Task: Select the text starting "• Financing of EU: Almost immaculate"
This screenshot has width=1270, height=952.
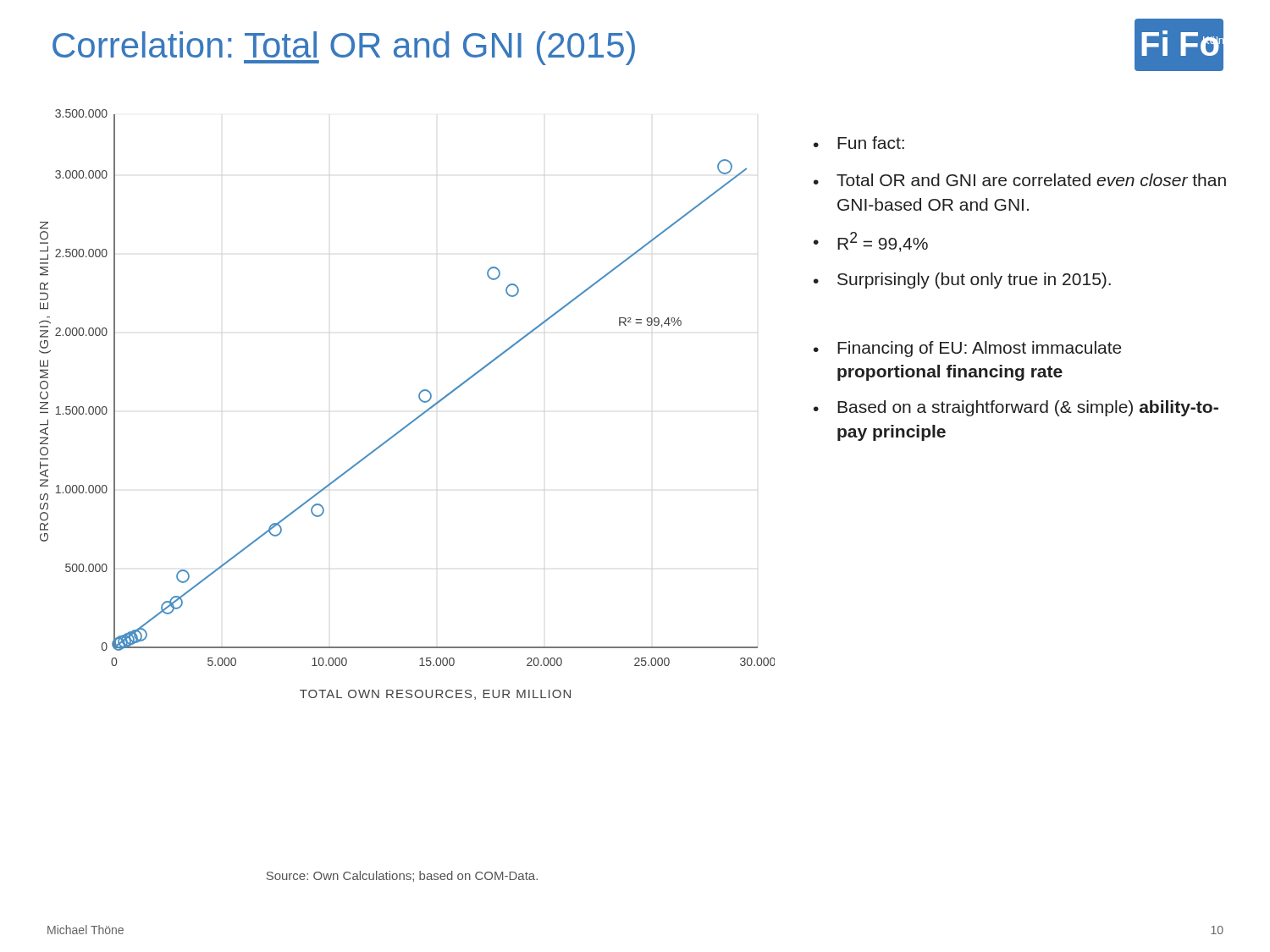Action: 1020,360
